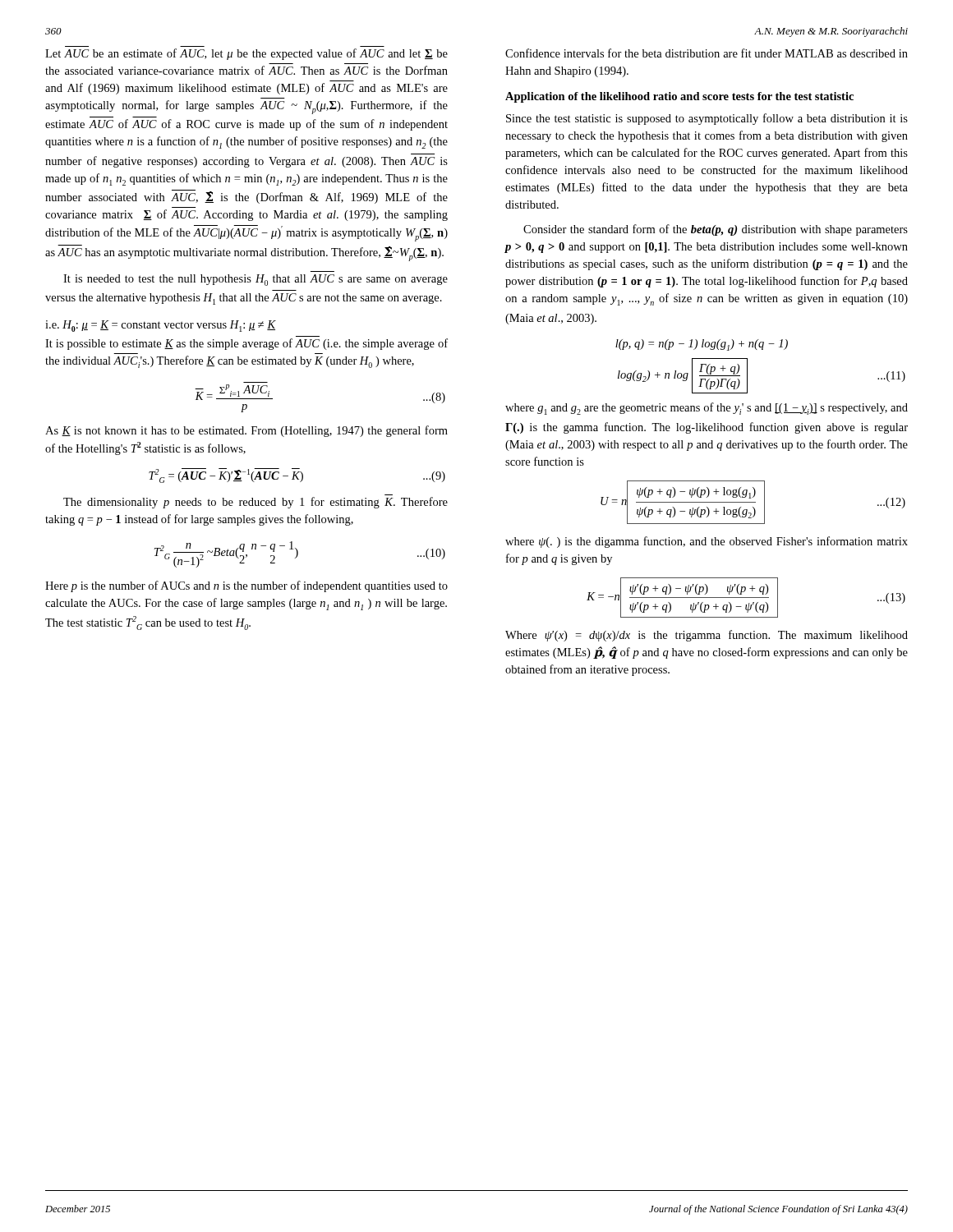
Task: Navigate to the region starting "Since the test statistic is supposed"
Action: tap(707, 218)
